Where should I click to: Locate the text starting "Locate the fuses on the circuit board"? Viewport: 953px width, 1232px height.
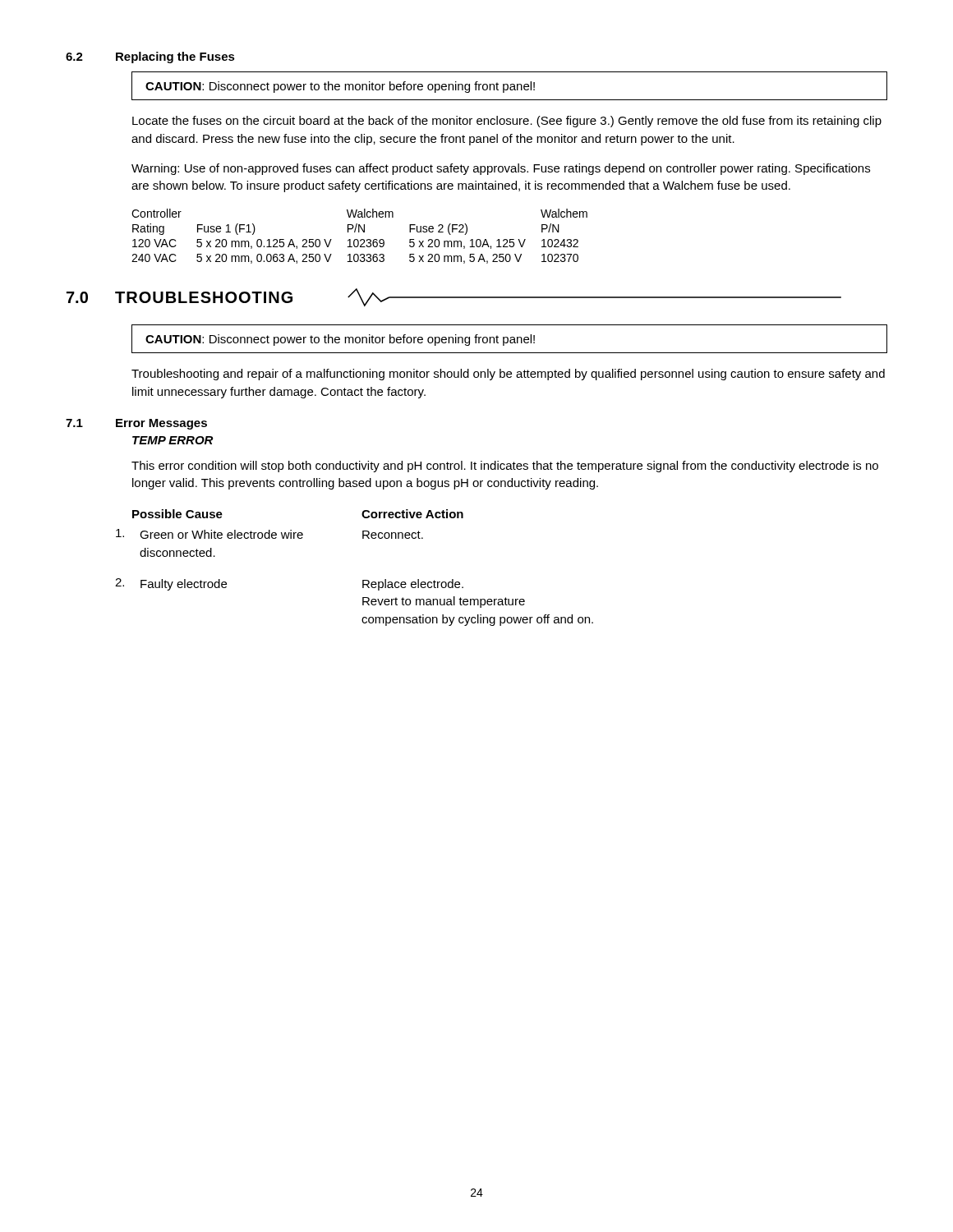(x=506, y=129)
